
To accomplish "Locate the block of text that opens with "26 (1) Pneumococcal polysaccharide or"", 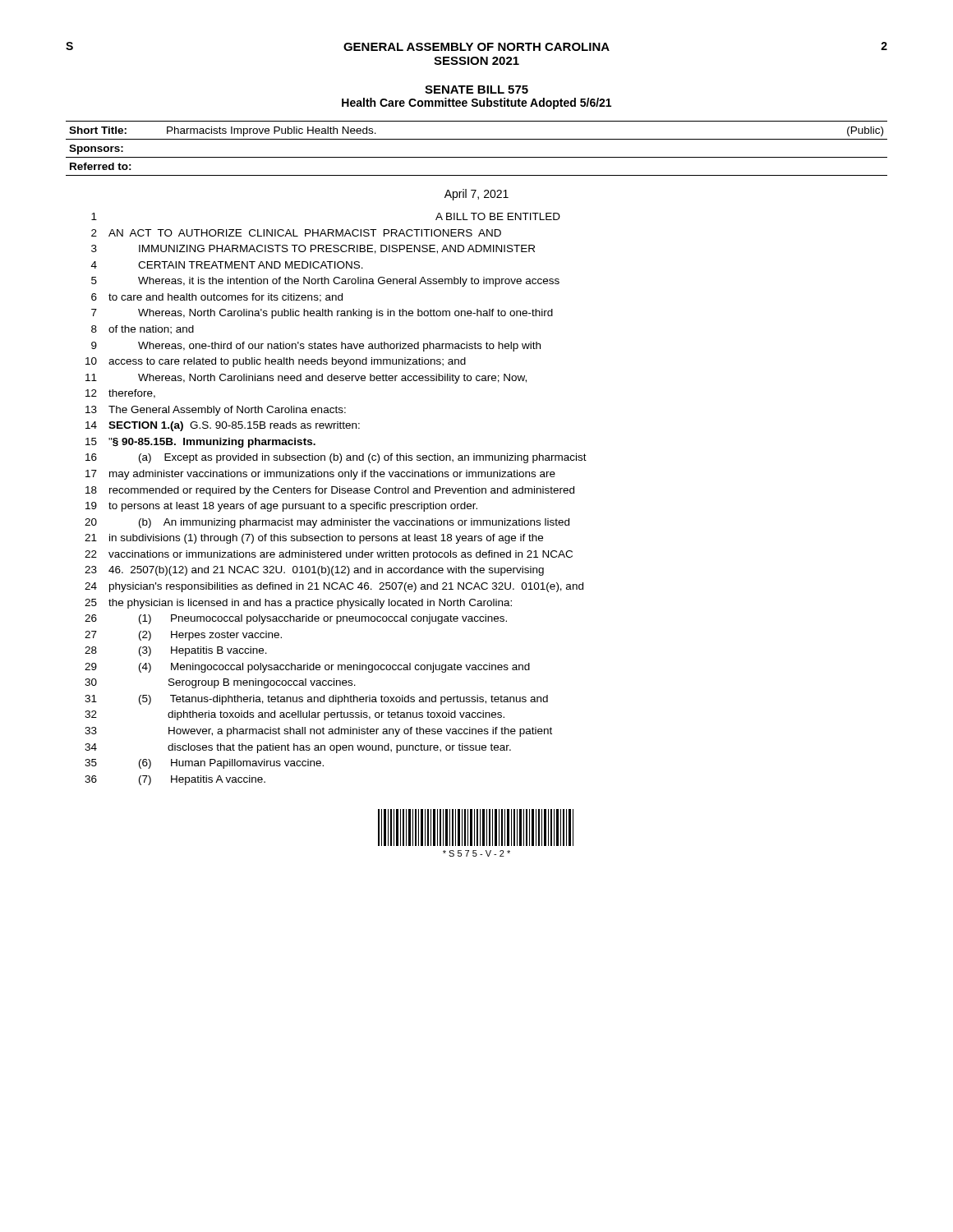I will (x=476, y=618).
